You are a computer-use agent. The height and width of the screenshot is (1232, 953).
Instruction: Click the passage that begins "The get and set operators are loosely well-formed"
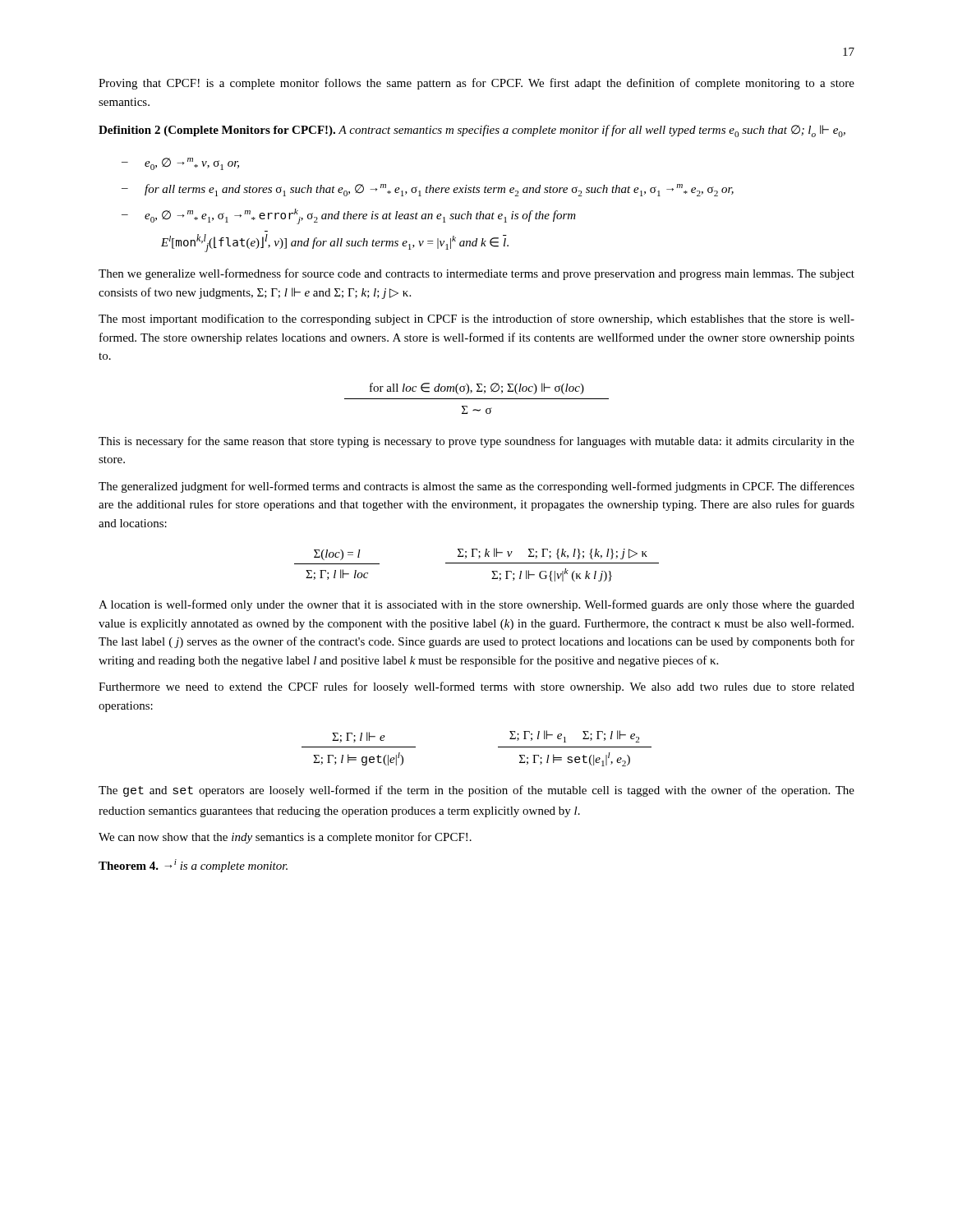click(476, 800)
